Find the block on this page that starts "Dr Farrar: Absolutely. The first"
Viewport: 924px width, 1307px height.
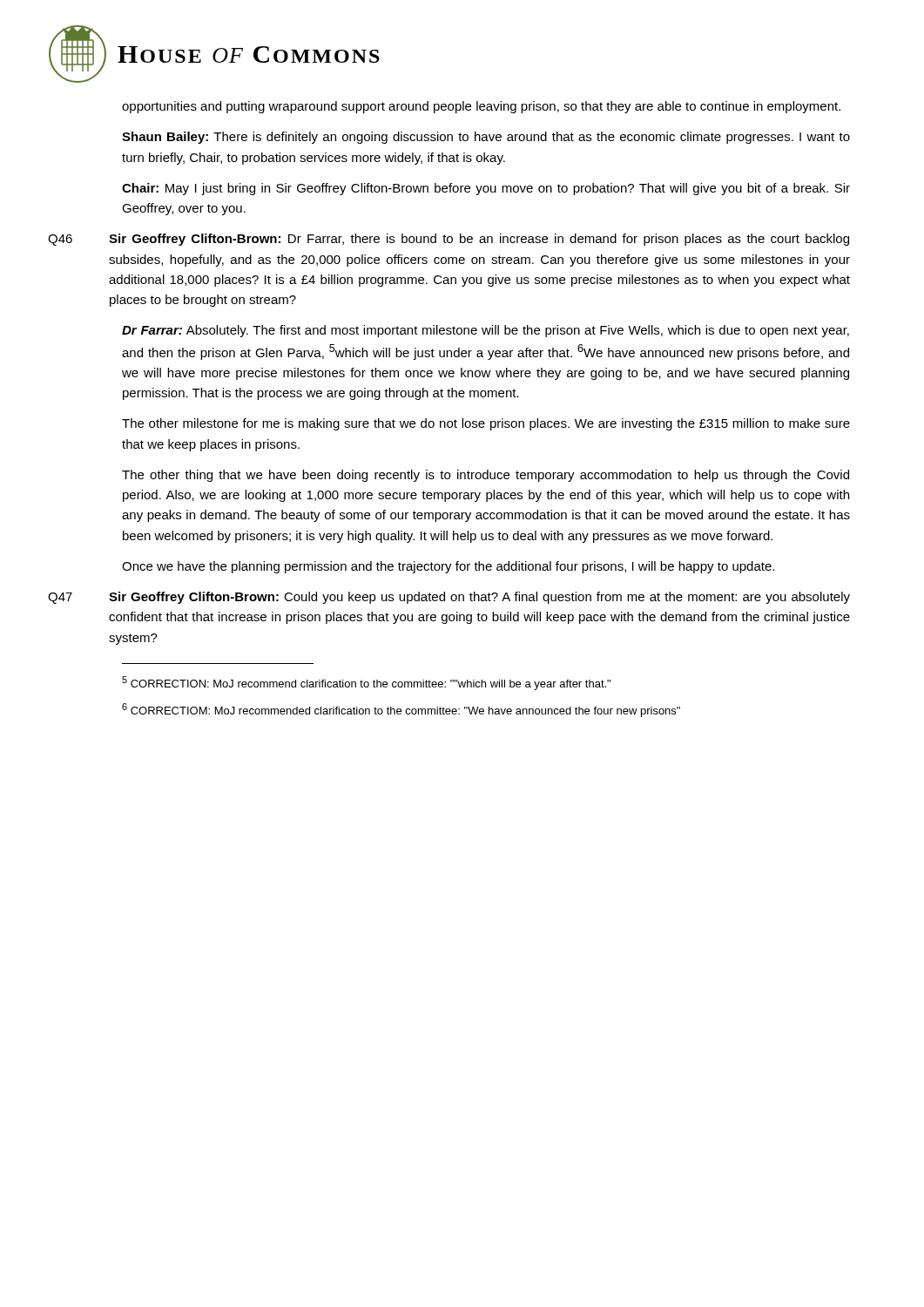pos(486,361)
